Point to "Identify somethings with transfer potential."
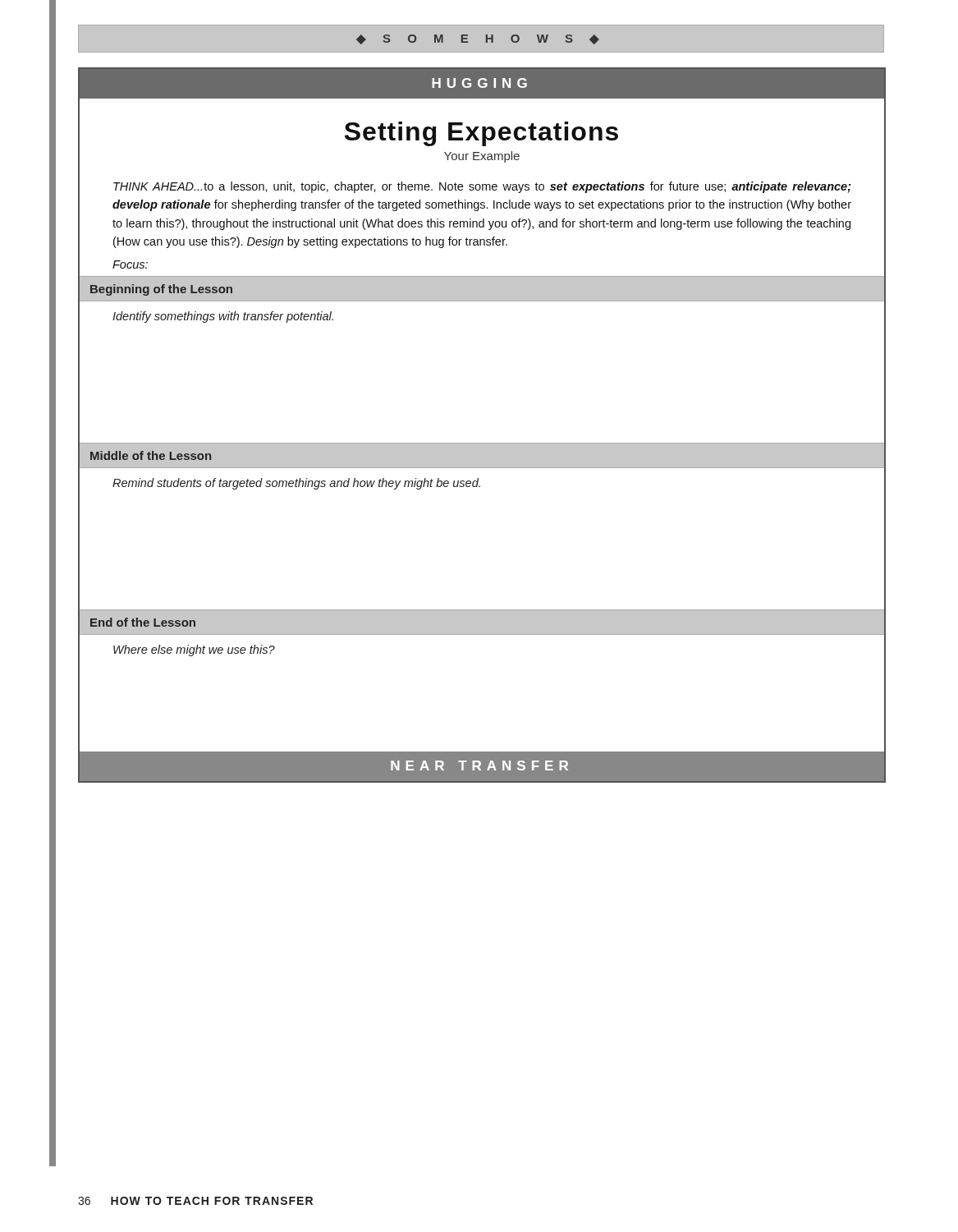Image resolution: width=958 pixels, height=1232 pixels. coord(224,316)
